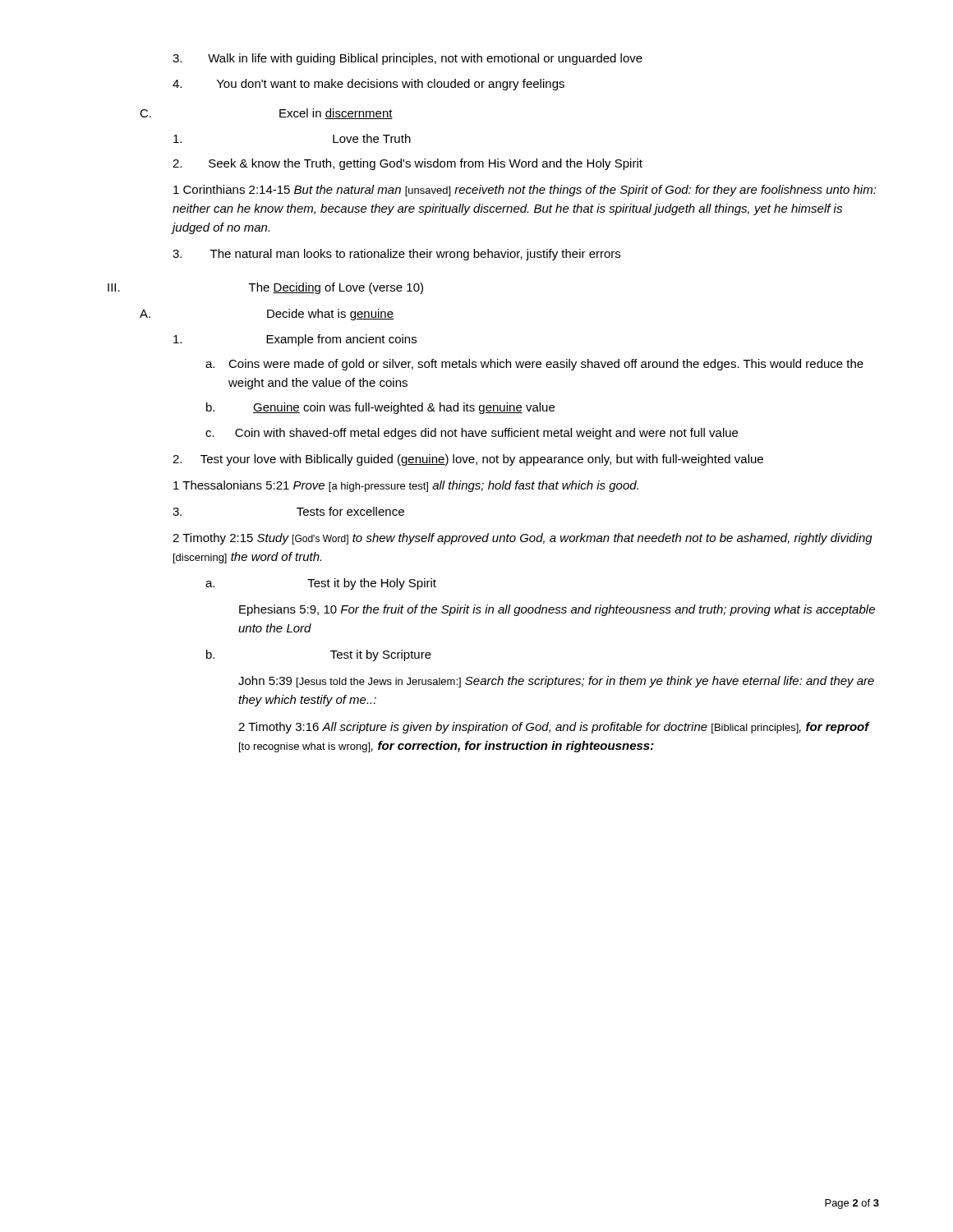Locate the text starting "b. Test it by Scripture"
The image size is (953, 1232).
point(207,655)
